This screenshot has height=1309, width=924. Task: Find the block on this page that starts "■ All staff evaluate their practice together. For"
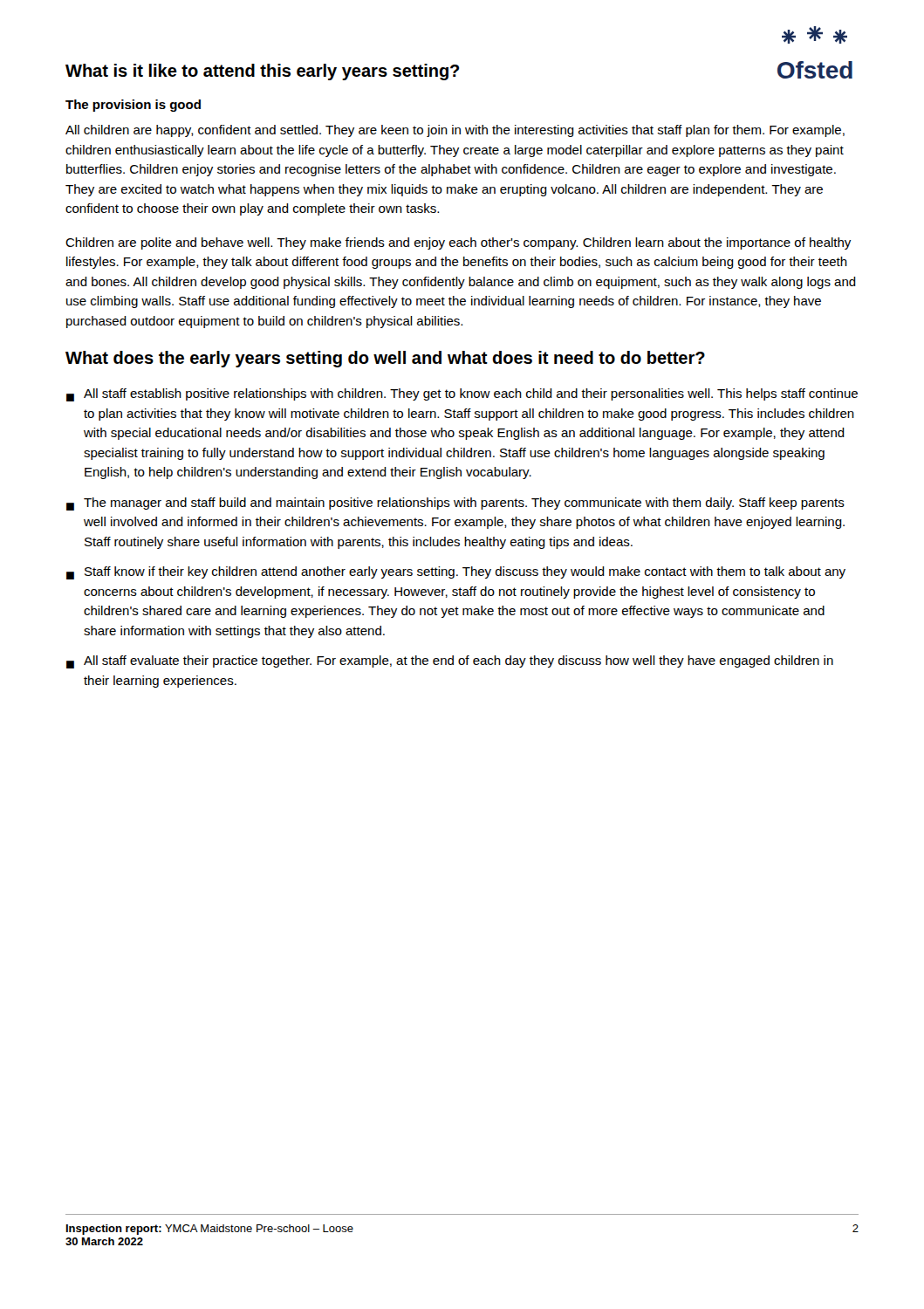point(462,671)
